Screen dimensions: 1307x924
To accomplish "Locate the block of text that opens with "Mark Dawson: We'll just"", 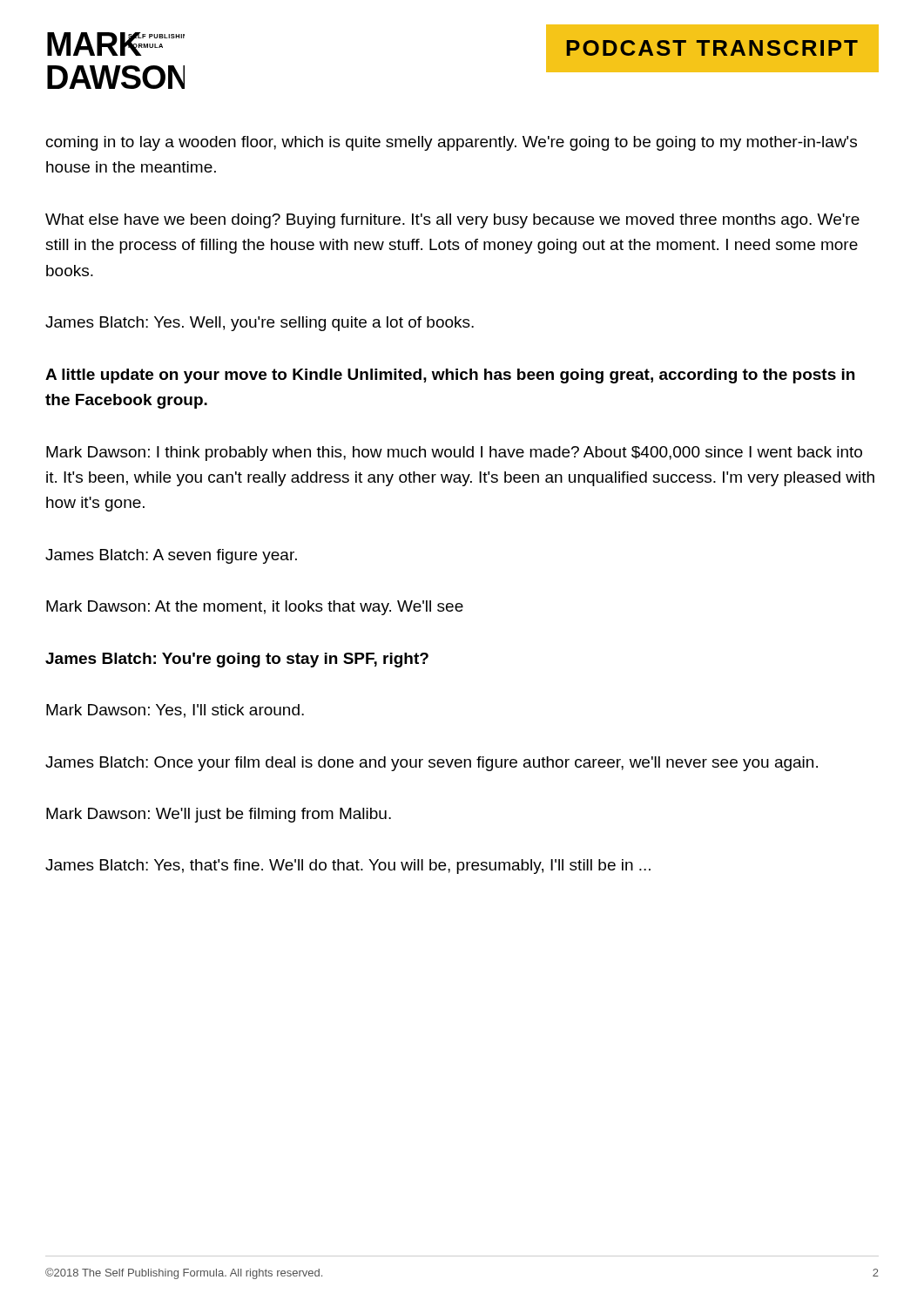I will (219, 813).
